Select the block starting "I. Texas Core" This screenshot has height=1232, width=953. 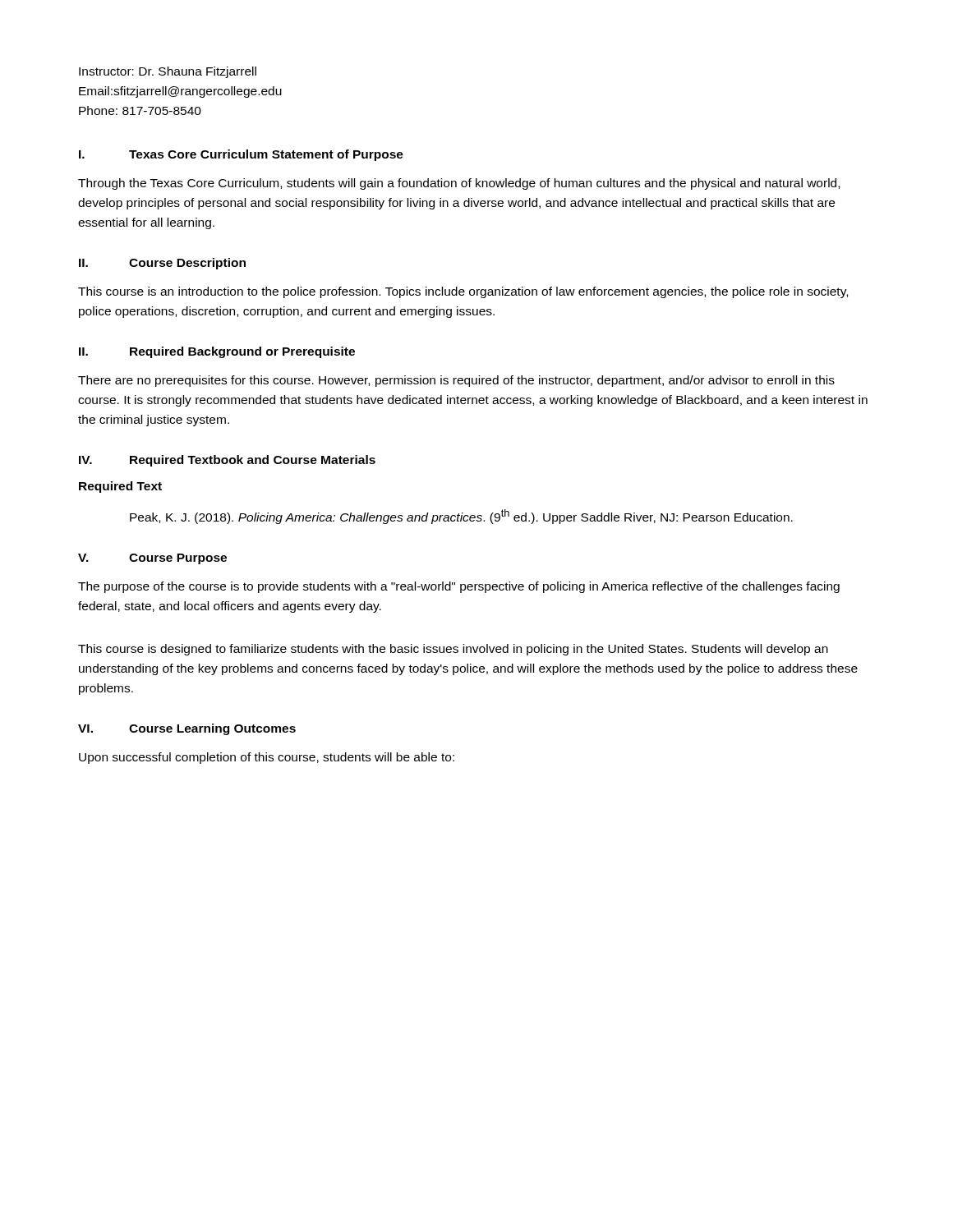[241, 154]
